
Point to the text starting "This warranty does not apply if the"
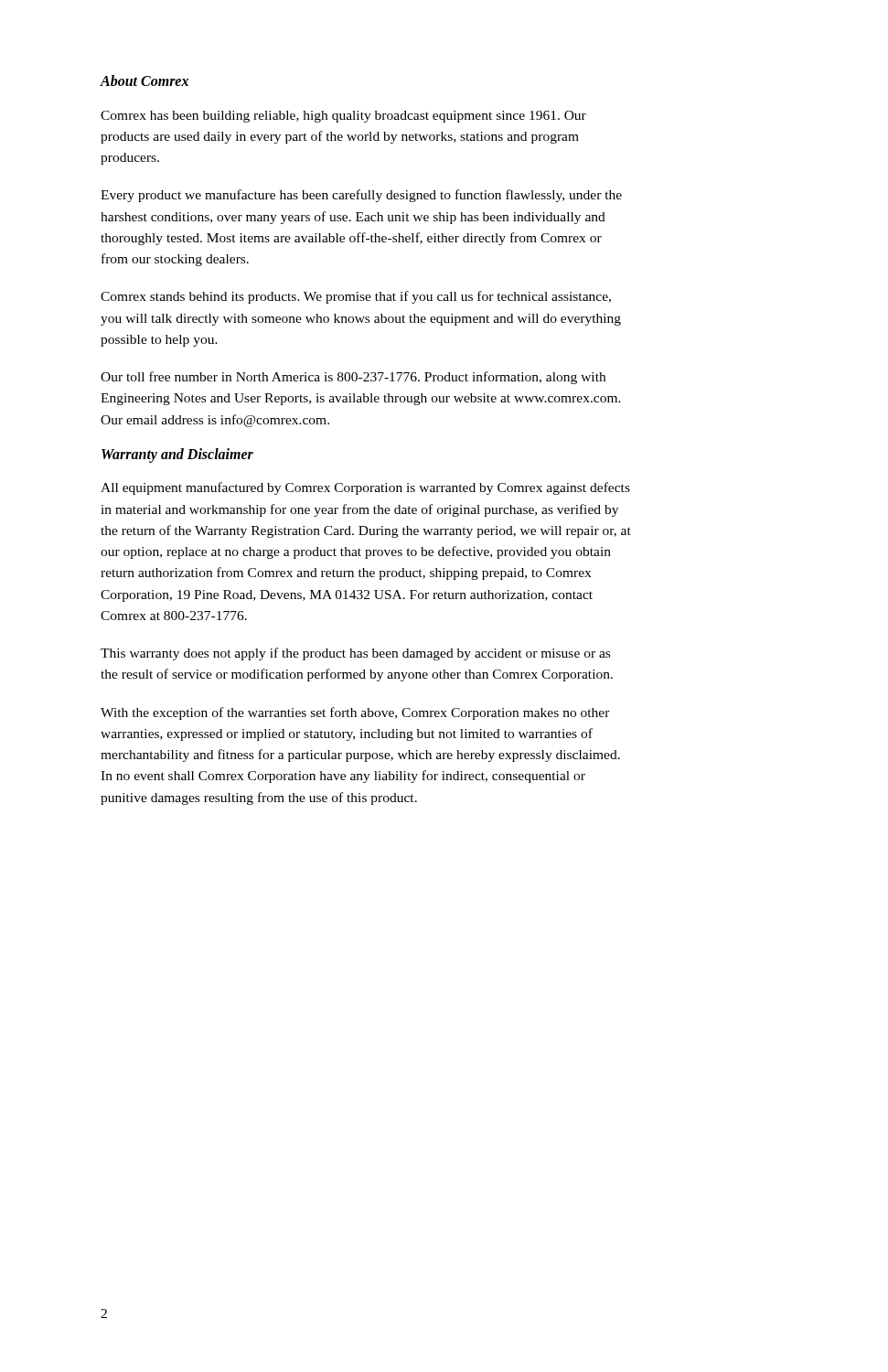coord(366,663)
